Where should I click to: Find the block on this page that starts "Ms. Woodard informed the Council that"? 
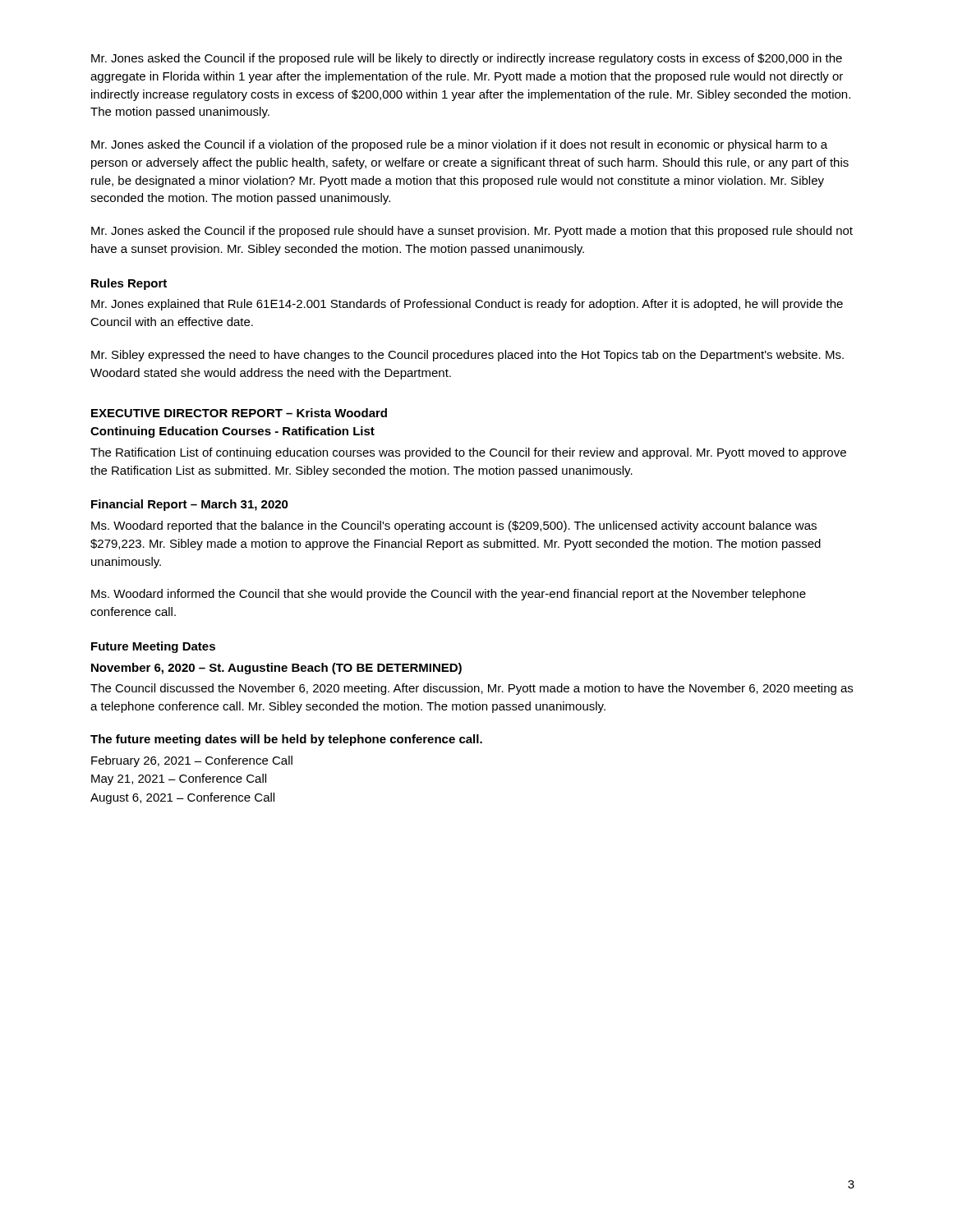coord(448,603)
